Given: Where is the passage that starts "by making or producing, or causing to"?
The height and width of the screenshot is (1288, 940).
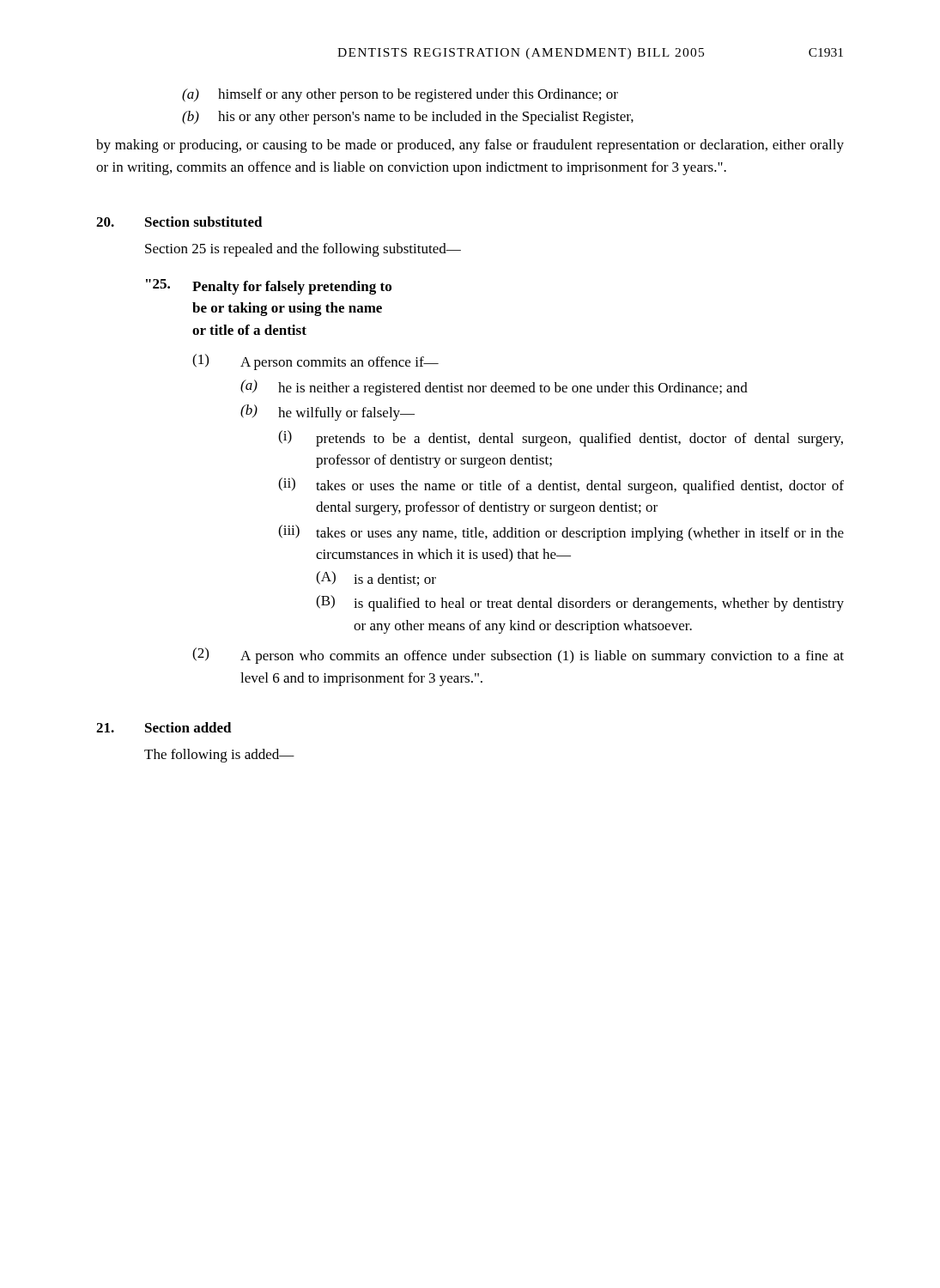Looking at the screenshot, I should 470,156.
